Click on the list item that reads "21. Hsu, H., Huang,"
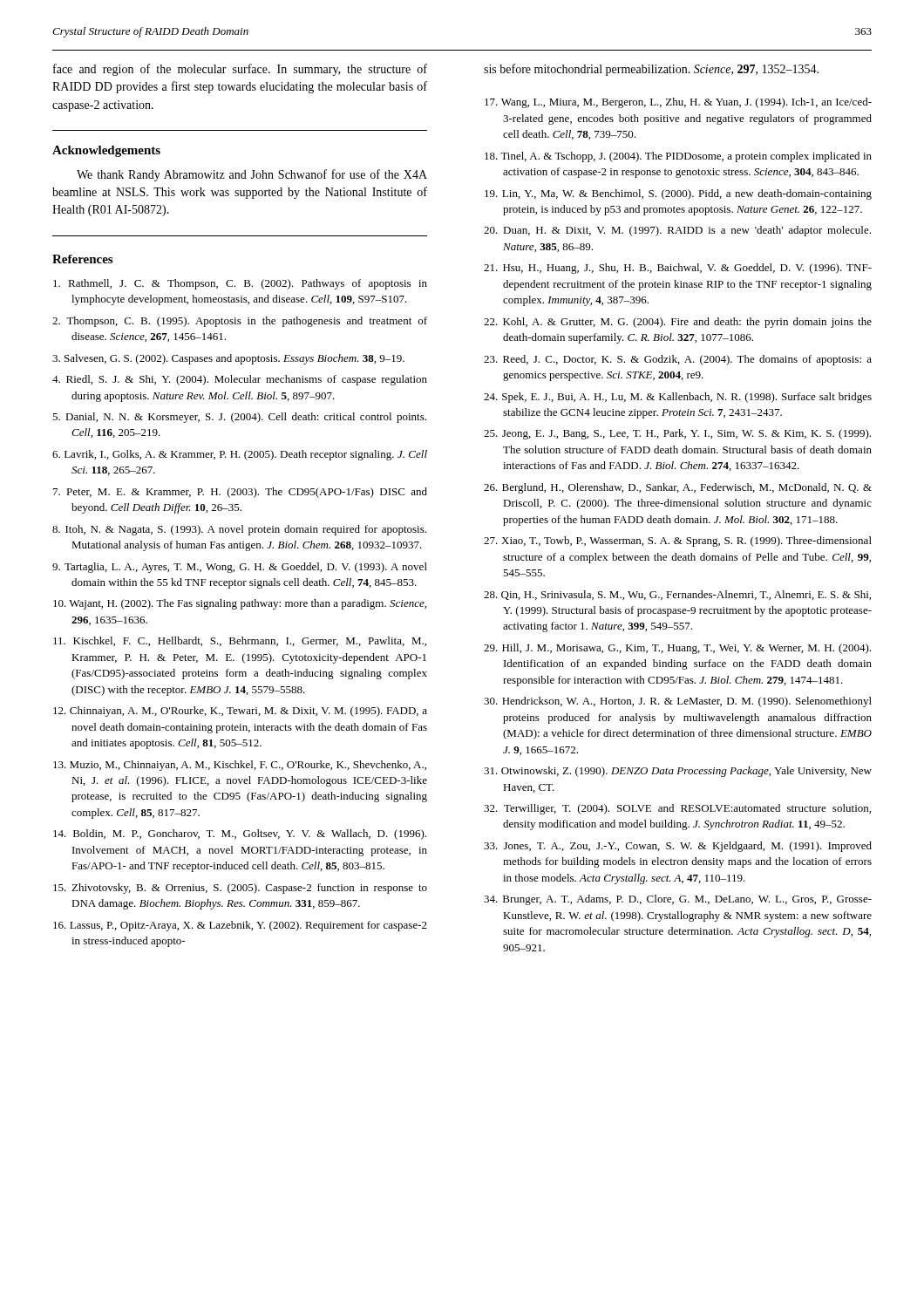The width and height of the screenshot is (924, 1308). (x=678, y=284)
